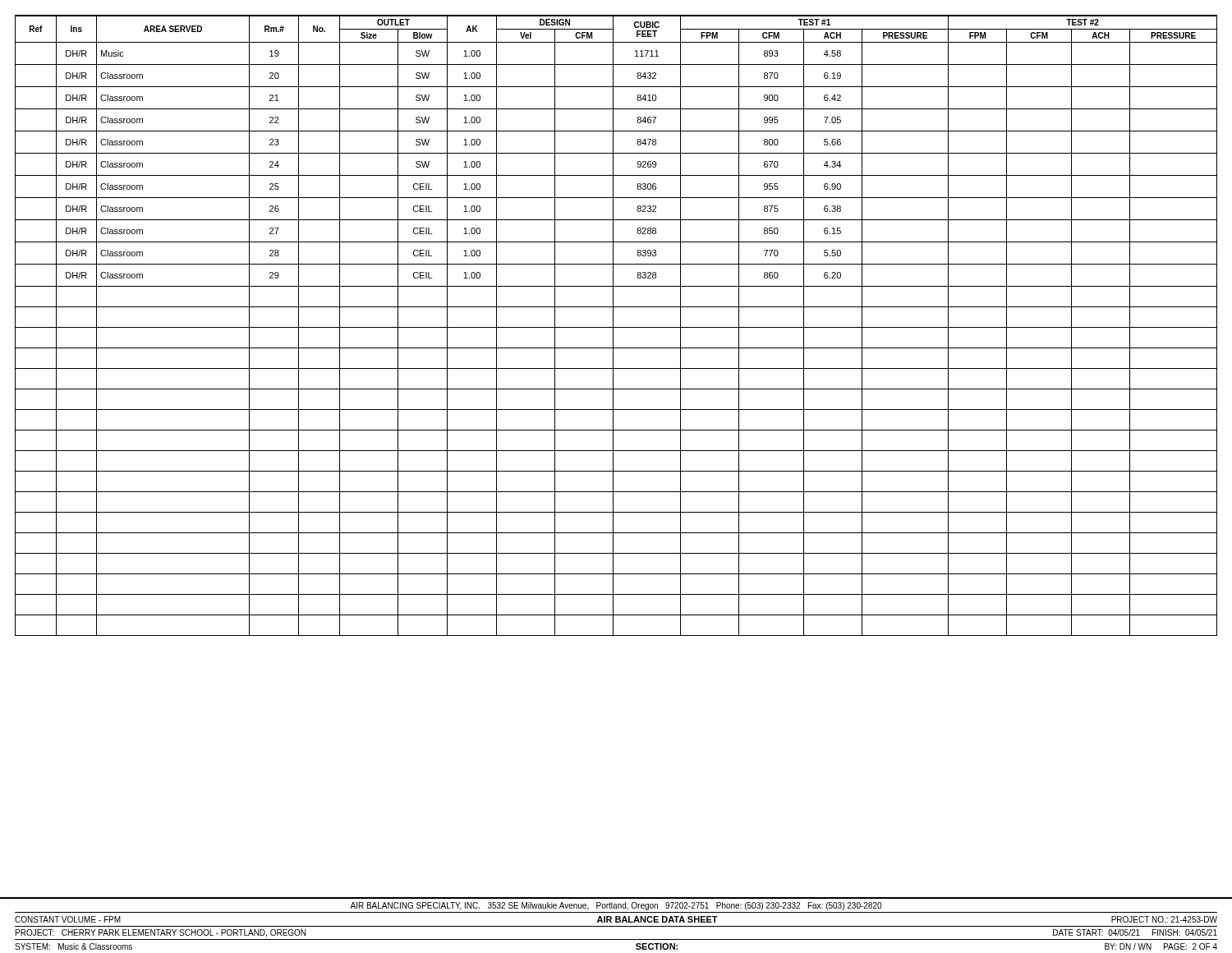Select the text block that says "BY: DN / WN"
1232x953 pixels.
click(x=1161, y=946)
